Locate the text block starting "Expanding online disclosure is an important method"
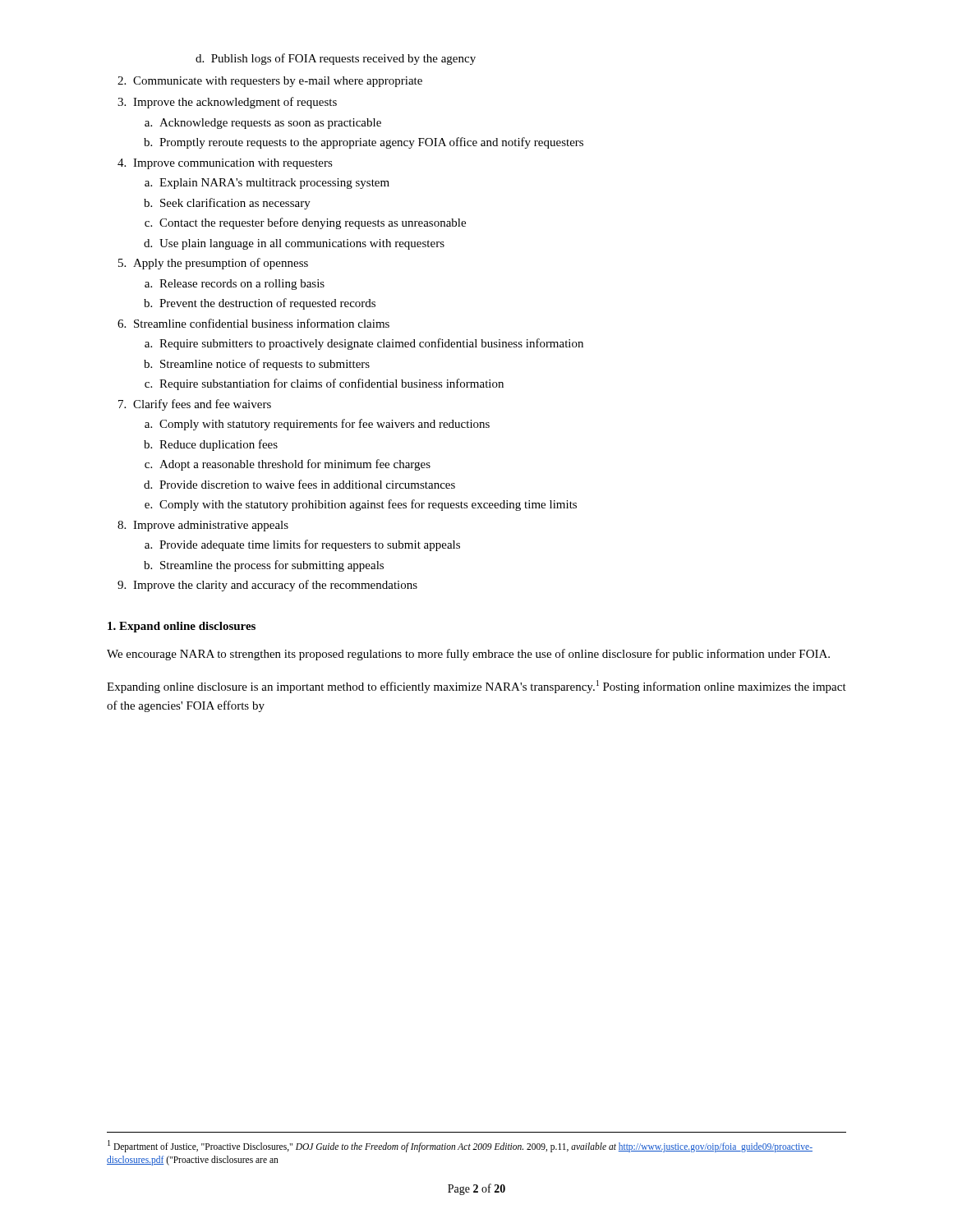Image resolution: width=953 pixels, height=1232 pixels. [476, 695]
